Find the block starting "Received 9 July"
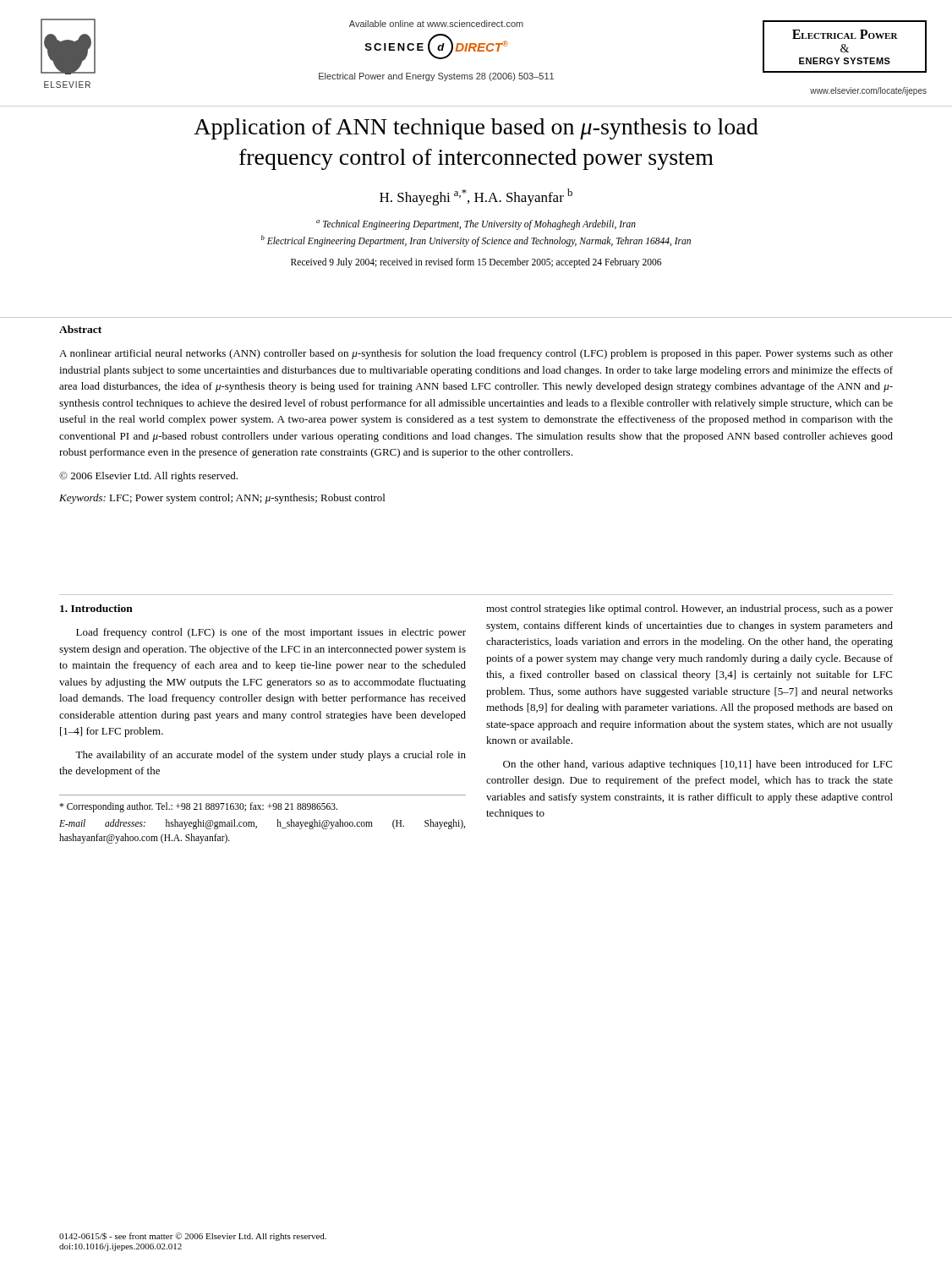The width and height of the screenshot is (952, 1268). coord(476,262)
